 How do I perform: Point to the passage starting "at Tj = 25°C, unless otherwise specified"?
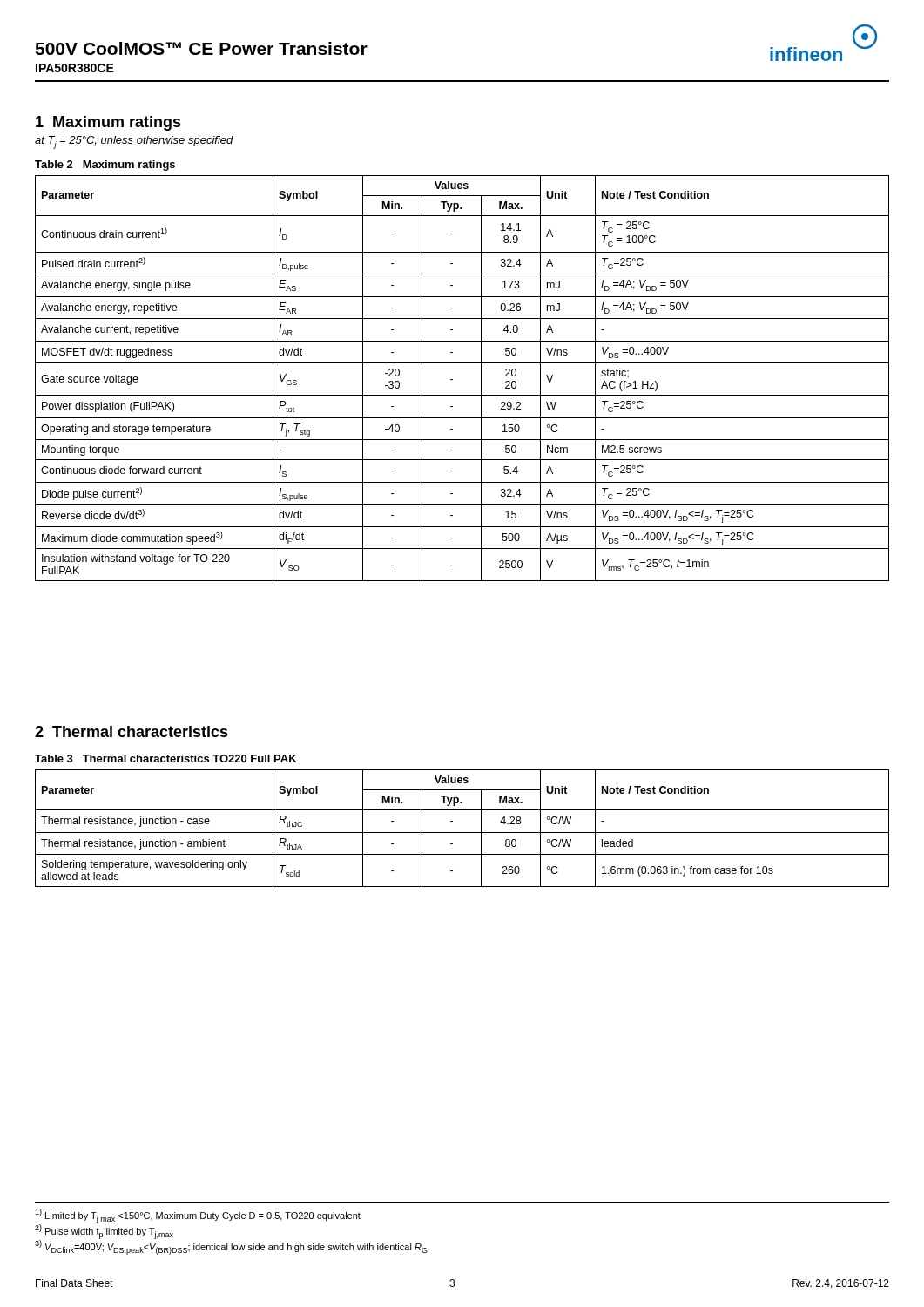(x=134, y=141)
